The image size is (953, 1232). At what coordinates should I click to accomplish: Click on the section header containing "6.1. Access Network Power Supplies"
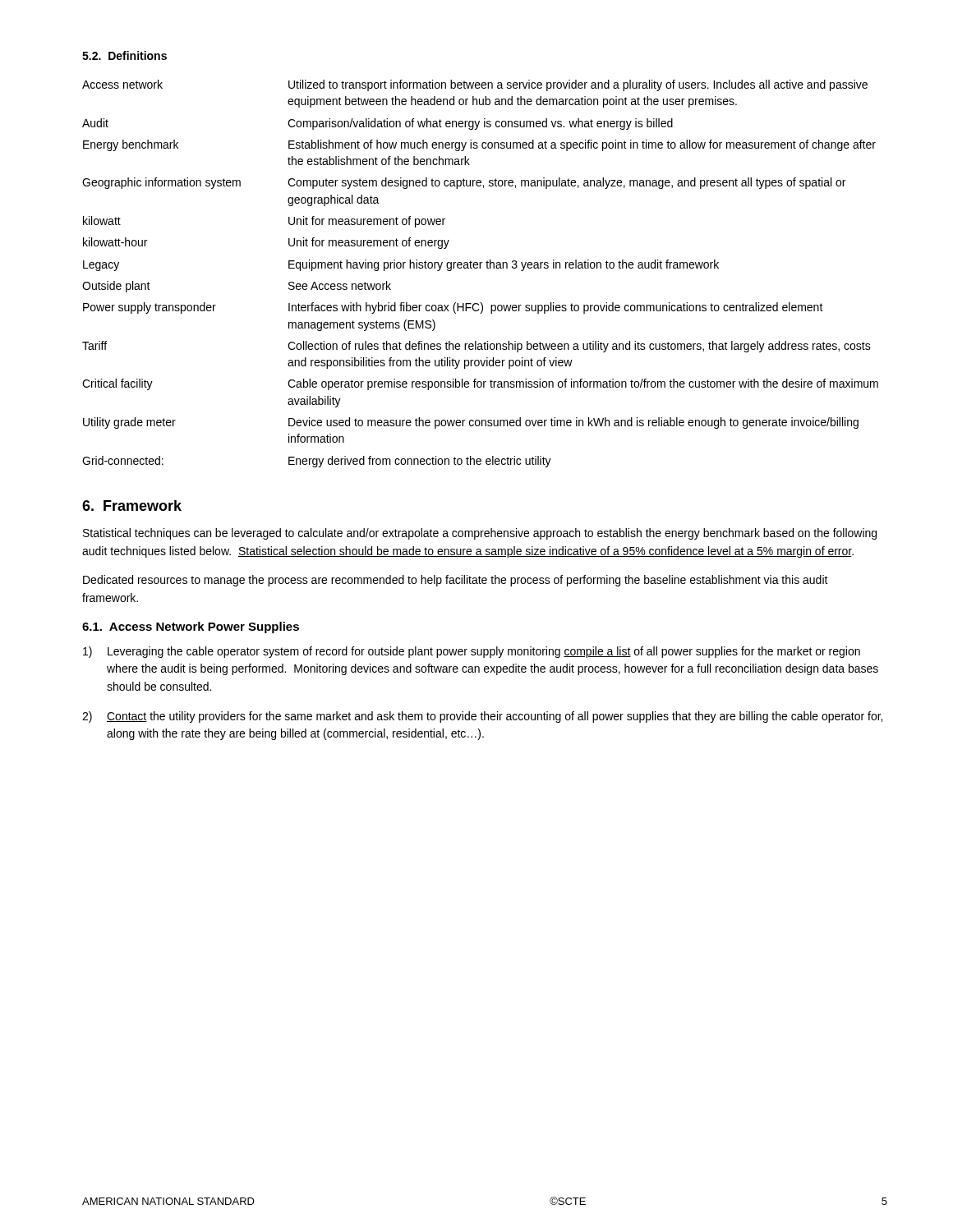(x=191, y=626)
